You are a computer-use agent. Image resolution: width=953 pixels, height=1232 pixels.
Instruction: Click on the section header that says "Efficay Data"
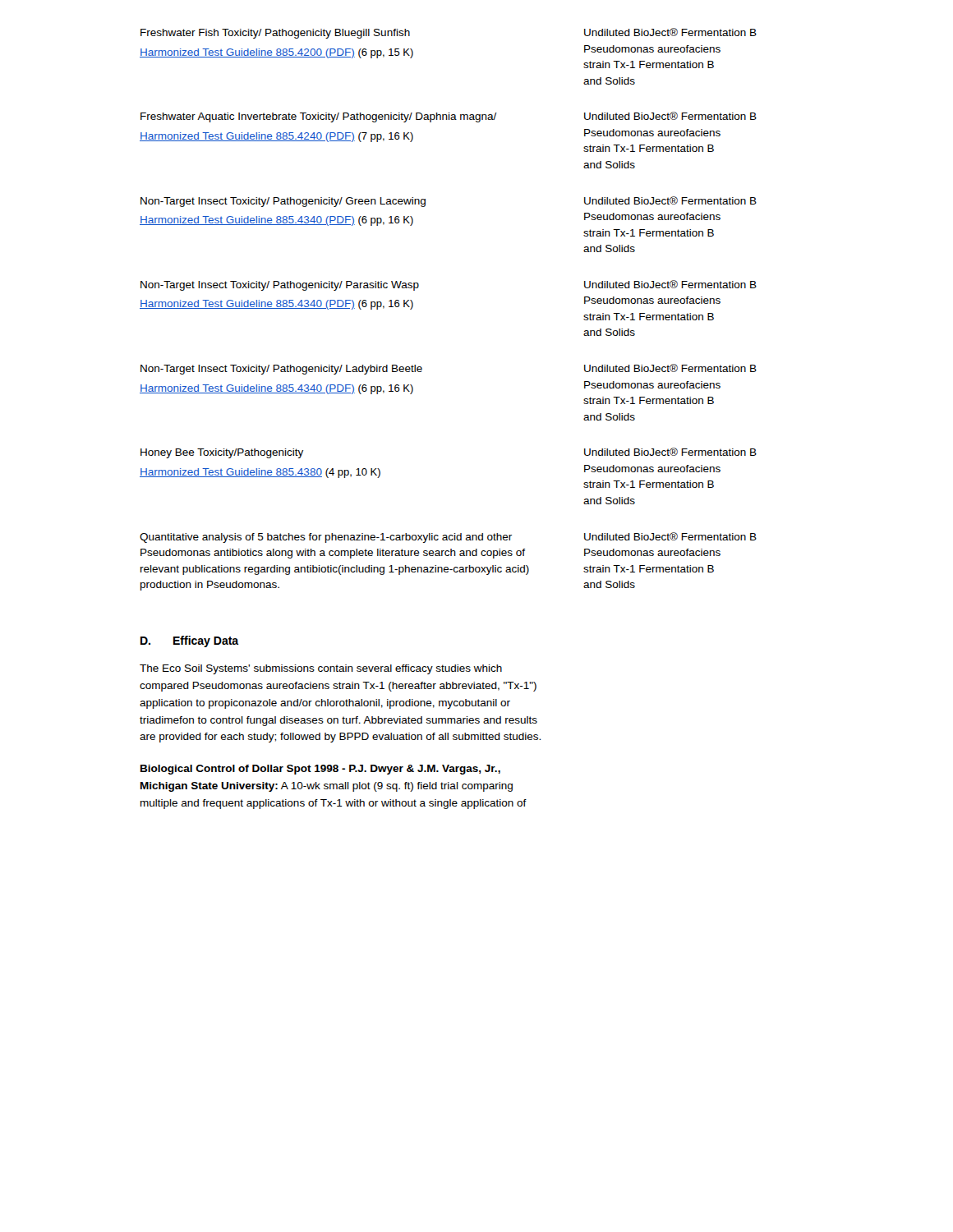click(205, 640)
